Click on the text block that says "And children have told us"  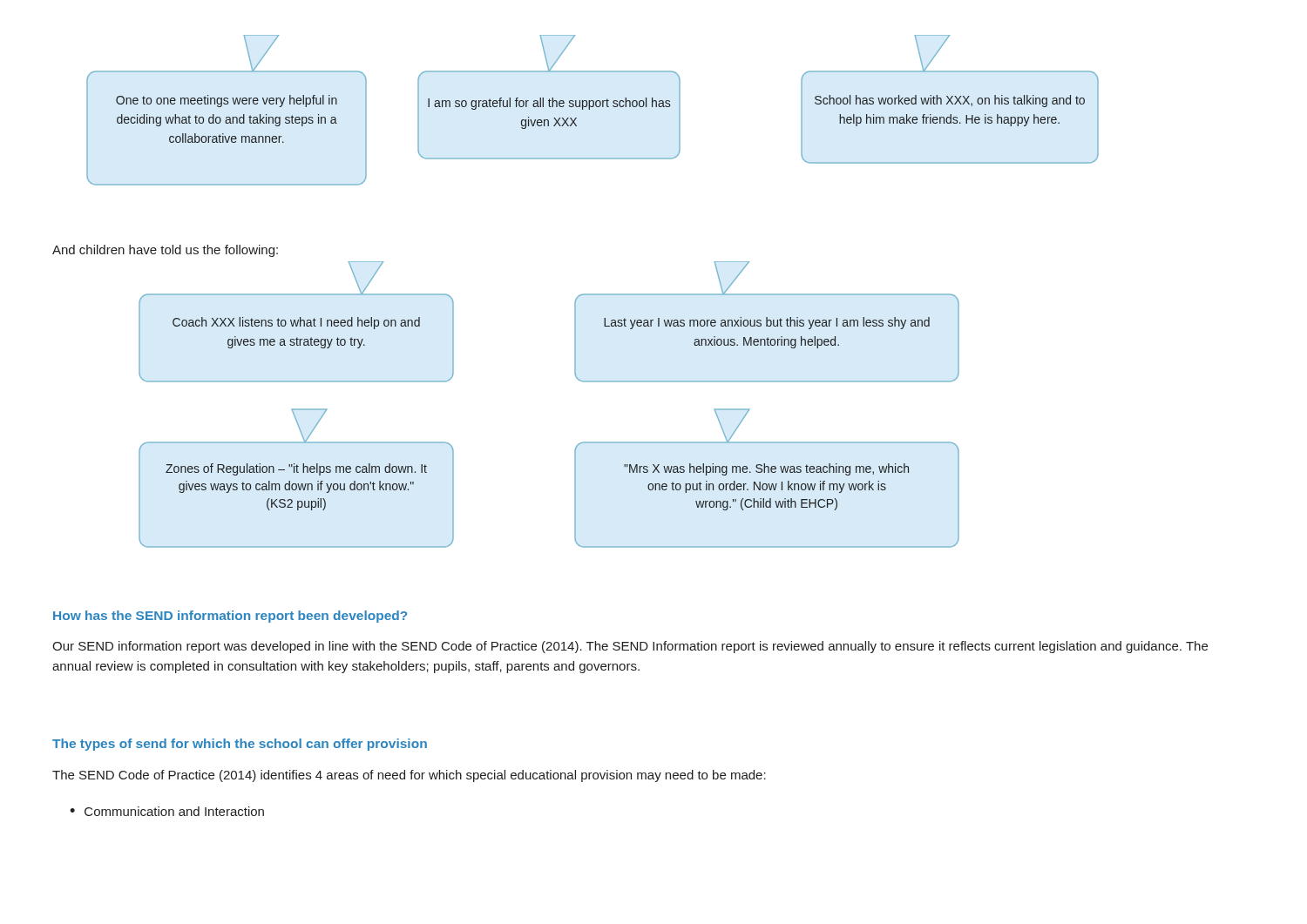click(166, 249)
